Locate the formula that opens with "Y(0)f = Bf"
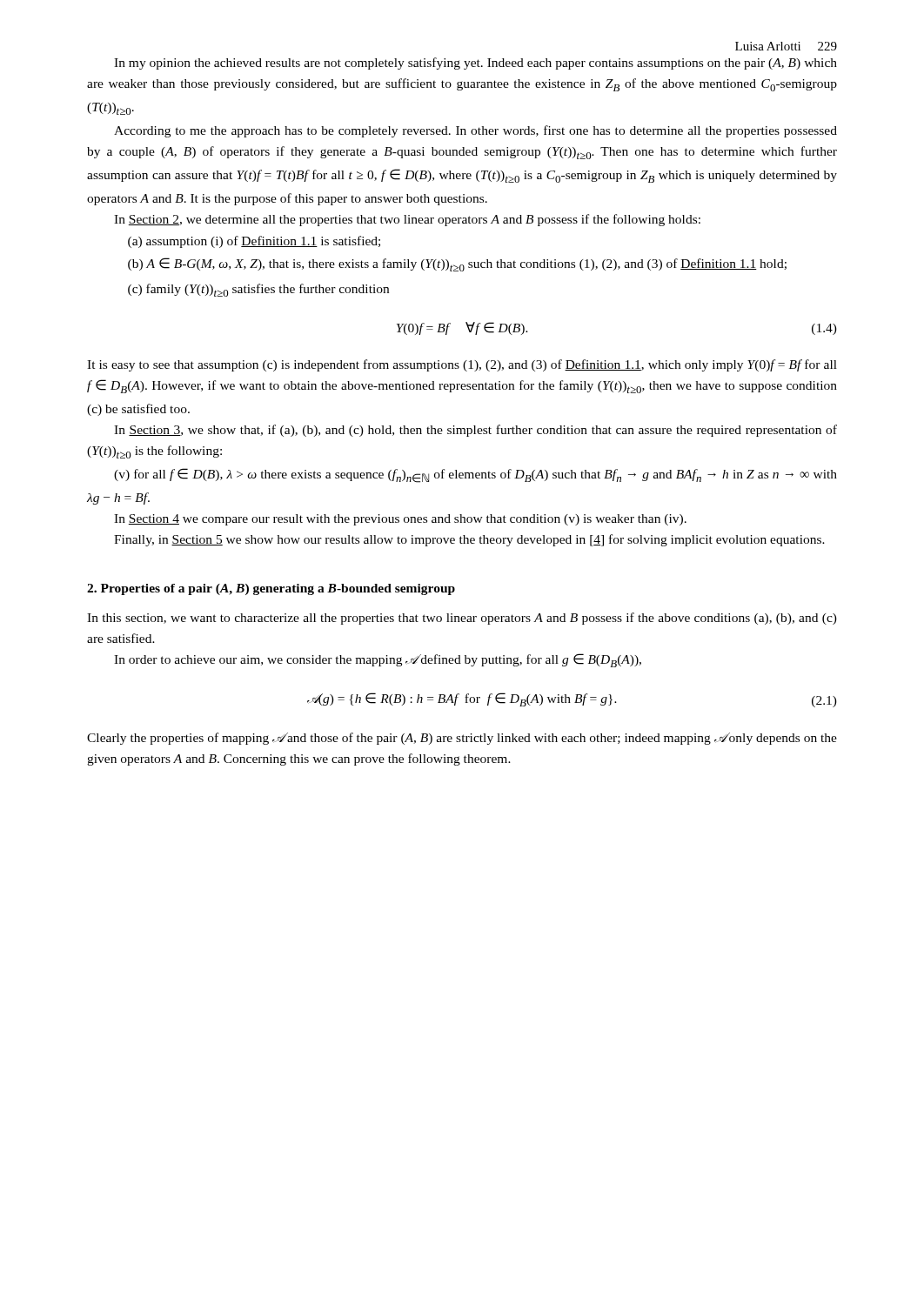Screen dimensions: 1305x924 click(x=421, y=328)
